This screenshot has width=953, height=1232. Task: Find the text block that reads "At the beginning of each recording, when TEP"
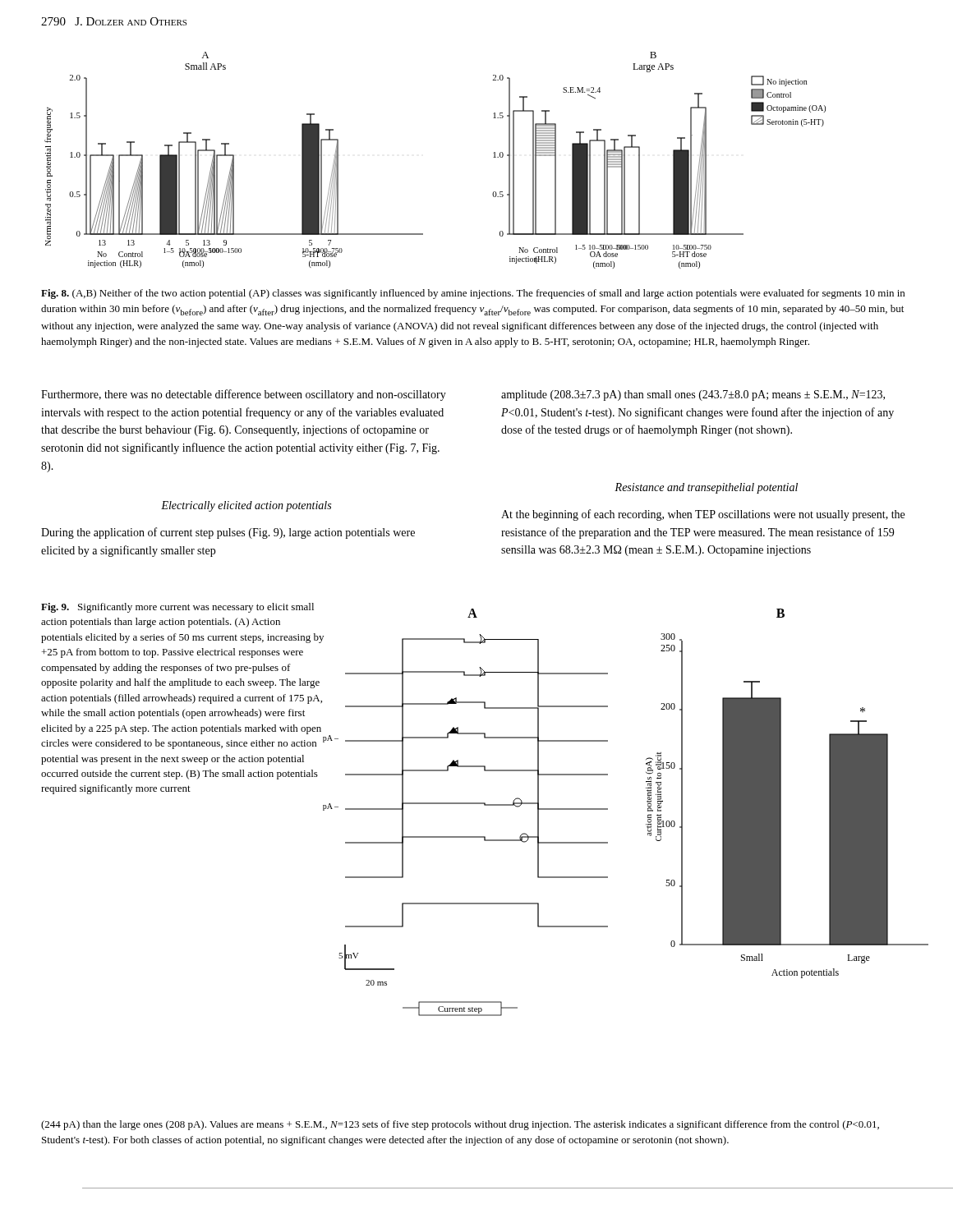click(x=703, y=532)
